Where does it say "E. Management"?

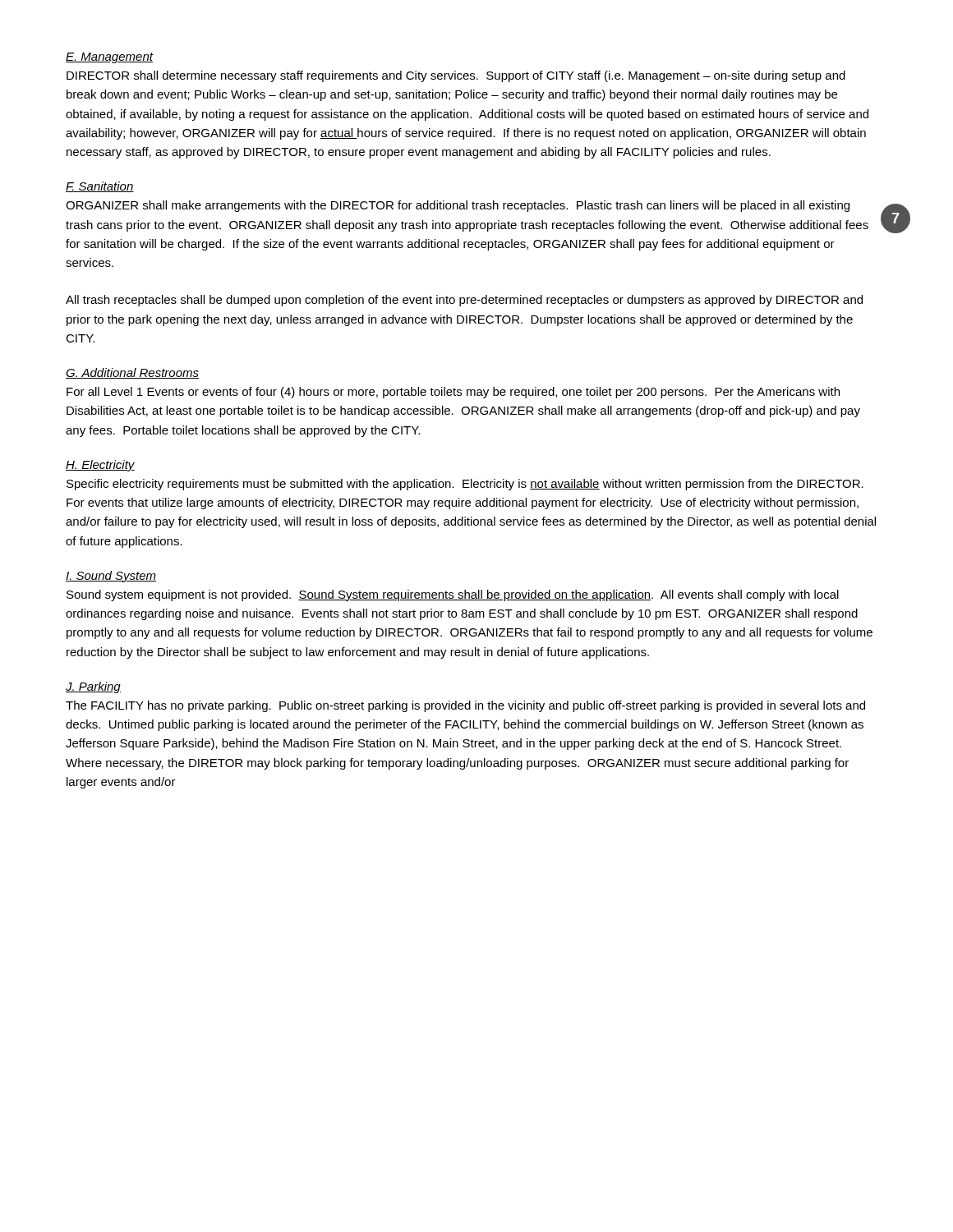click(x=109, y=56)
